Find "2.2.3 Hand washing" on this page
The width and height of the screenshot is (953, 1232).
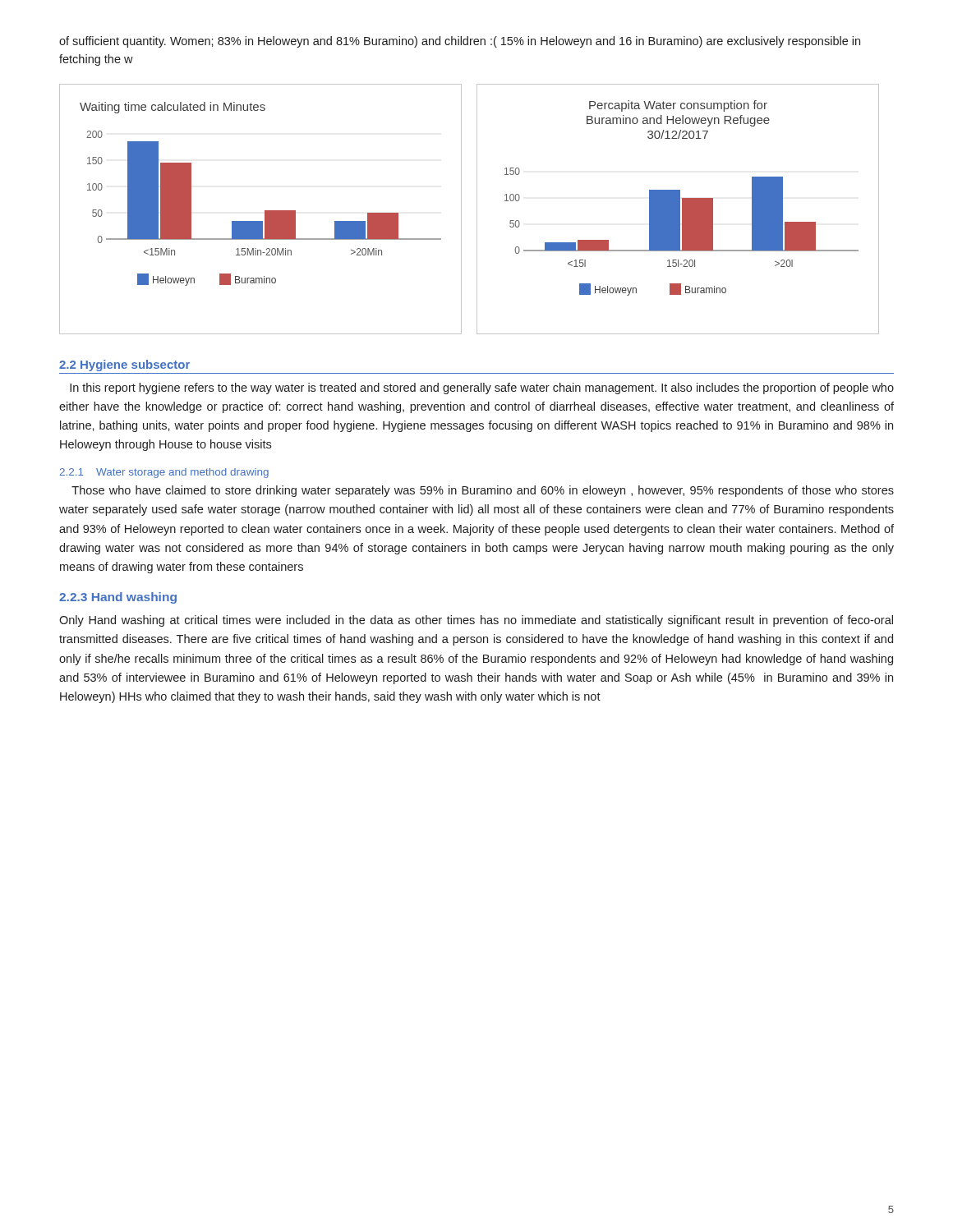(118, 597)
